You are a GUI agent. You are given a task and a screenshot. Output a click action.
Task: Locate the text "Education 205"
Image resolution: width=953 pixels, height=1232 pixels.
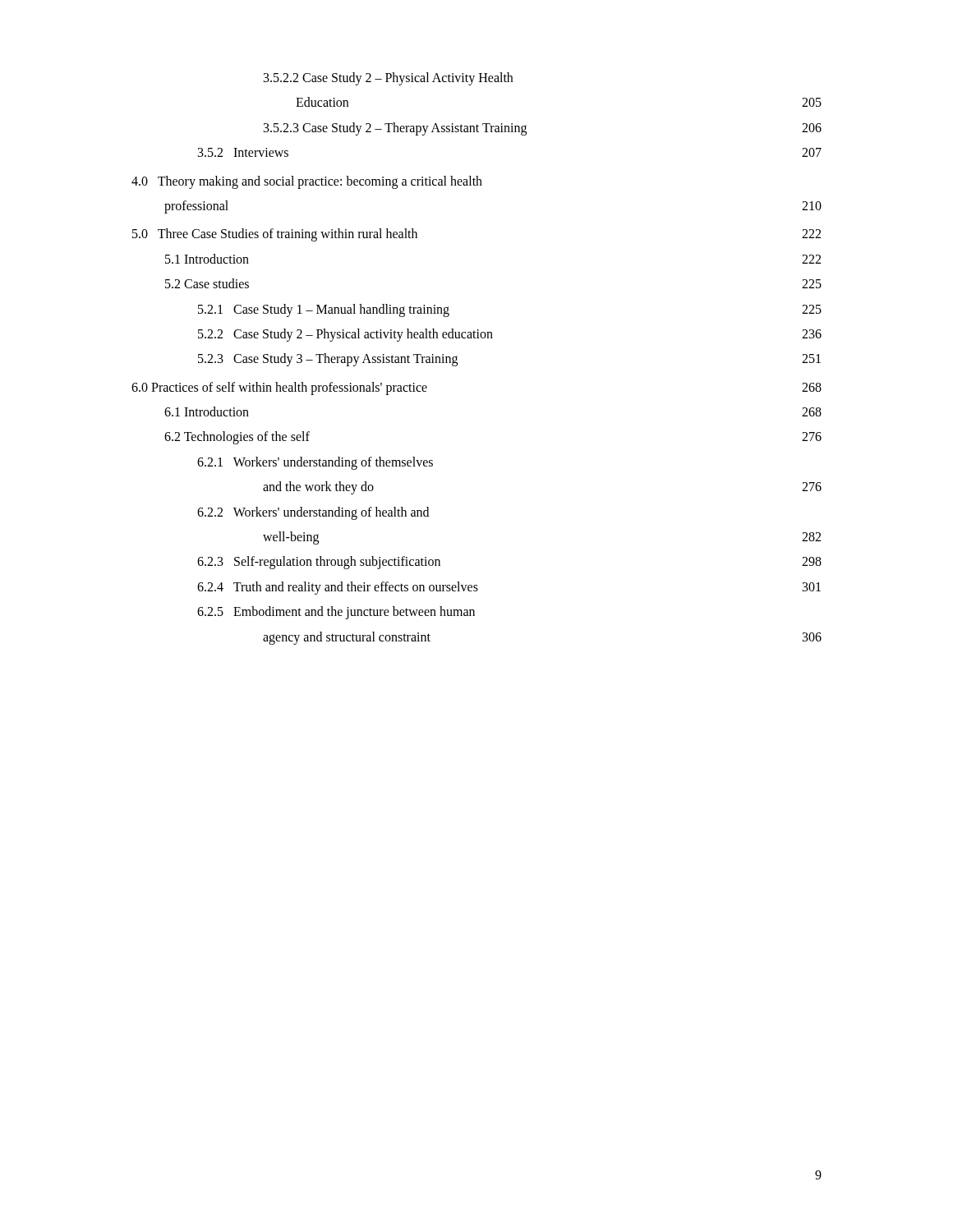(313, 101)
